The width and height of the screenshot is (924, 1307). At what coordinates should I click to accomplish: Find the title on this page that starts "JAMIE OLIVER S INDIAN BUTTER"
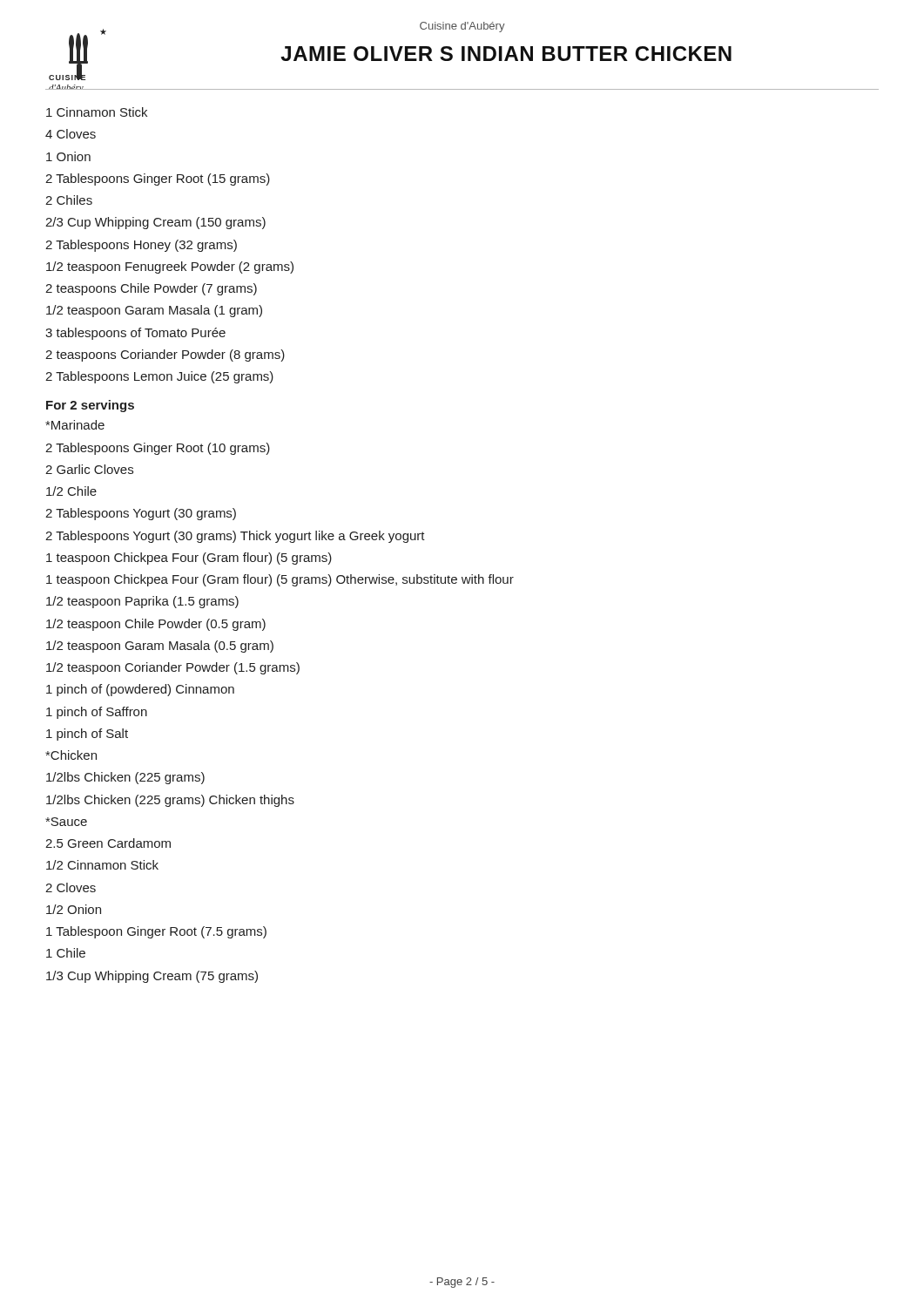[507, 54]
